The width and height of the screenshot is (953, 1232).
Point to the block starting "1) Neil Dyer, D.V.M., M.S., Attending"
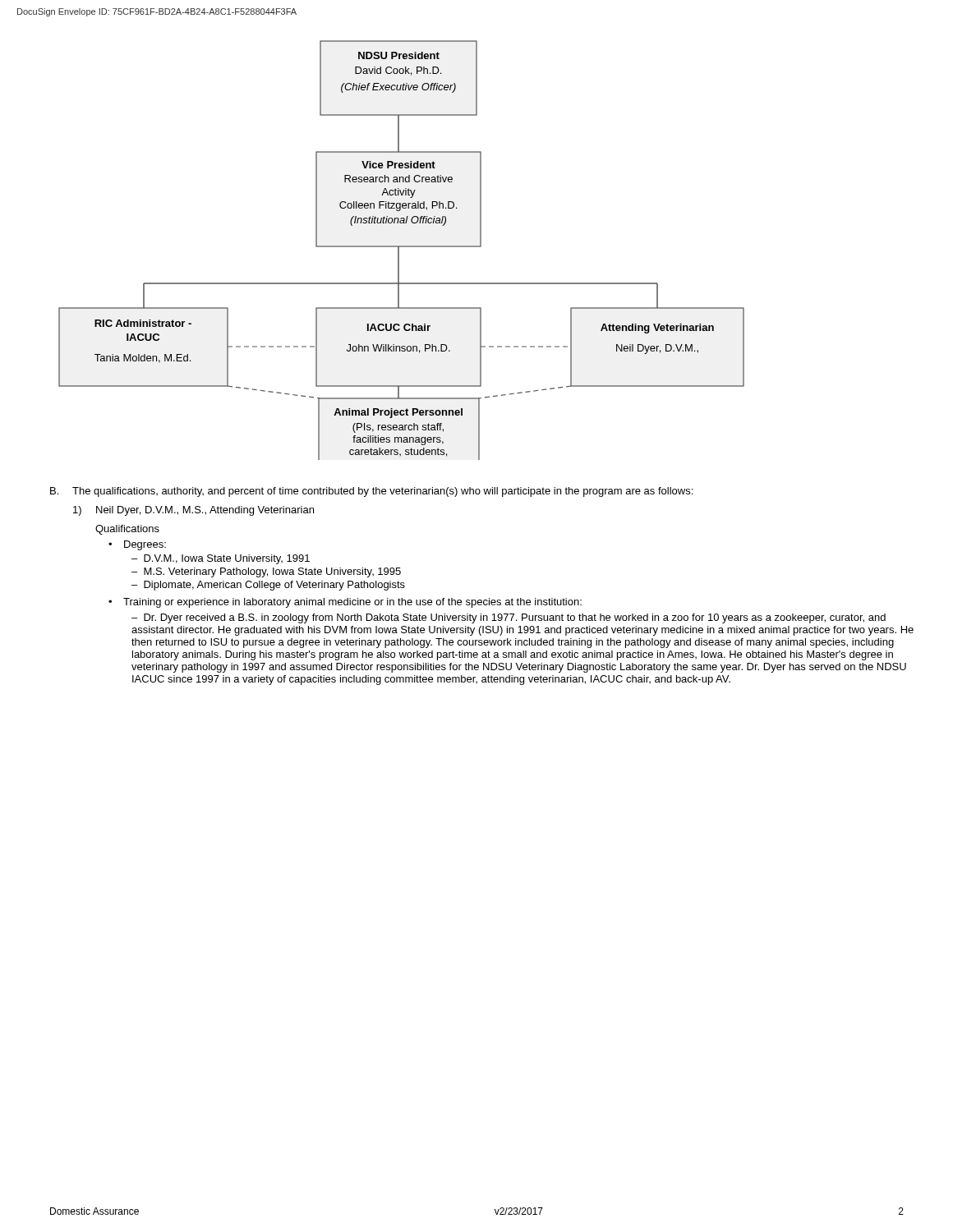point(193,510)
